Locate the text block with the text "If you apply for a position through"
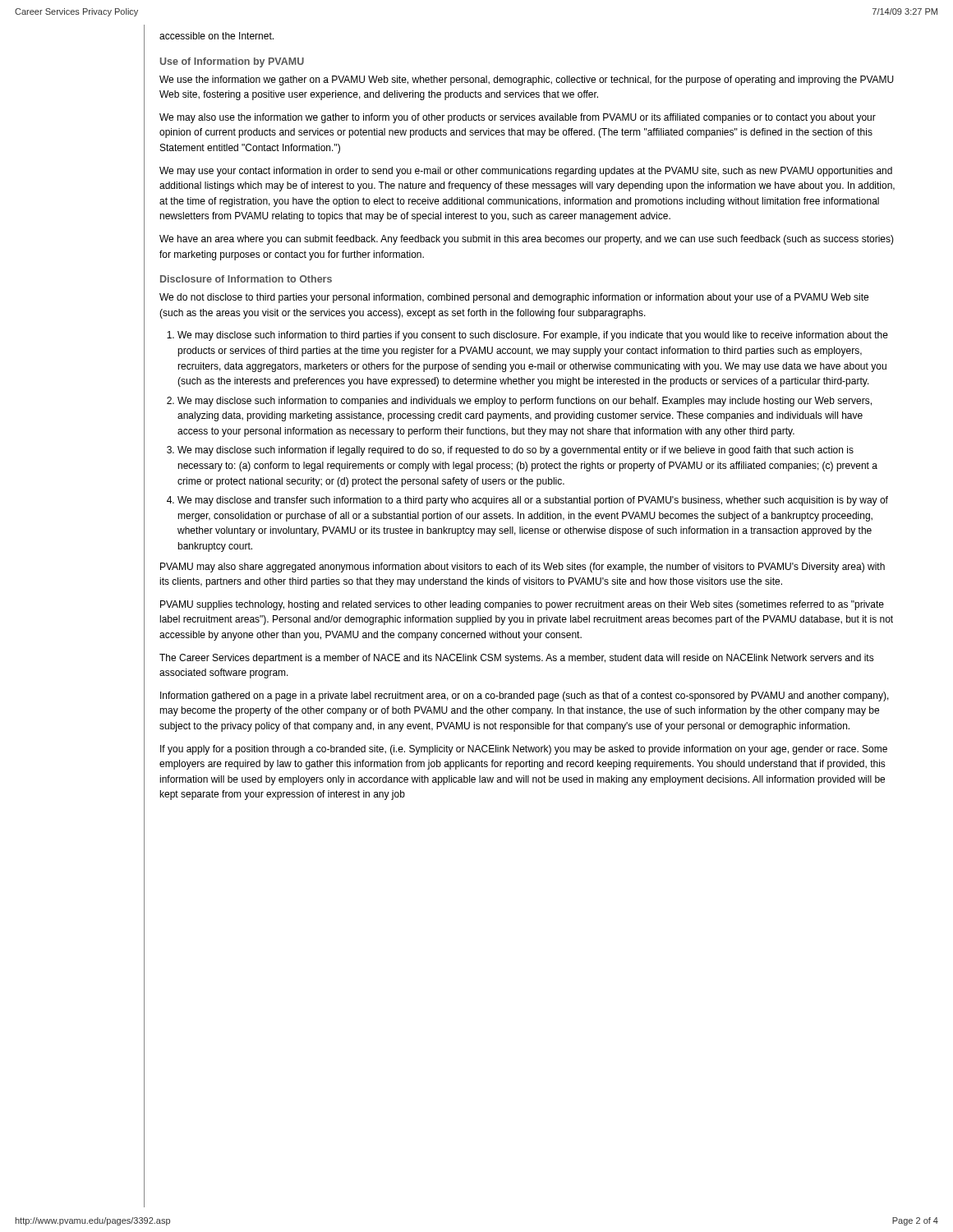 pyautogui.click(x=523, y=772)
